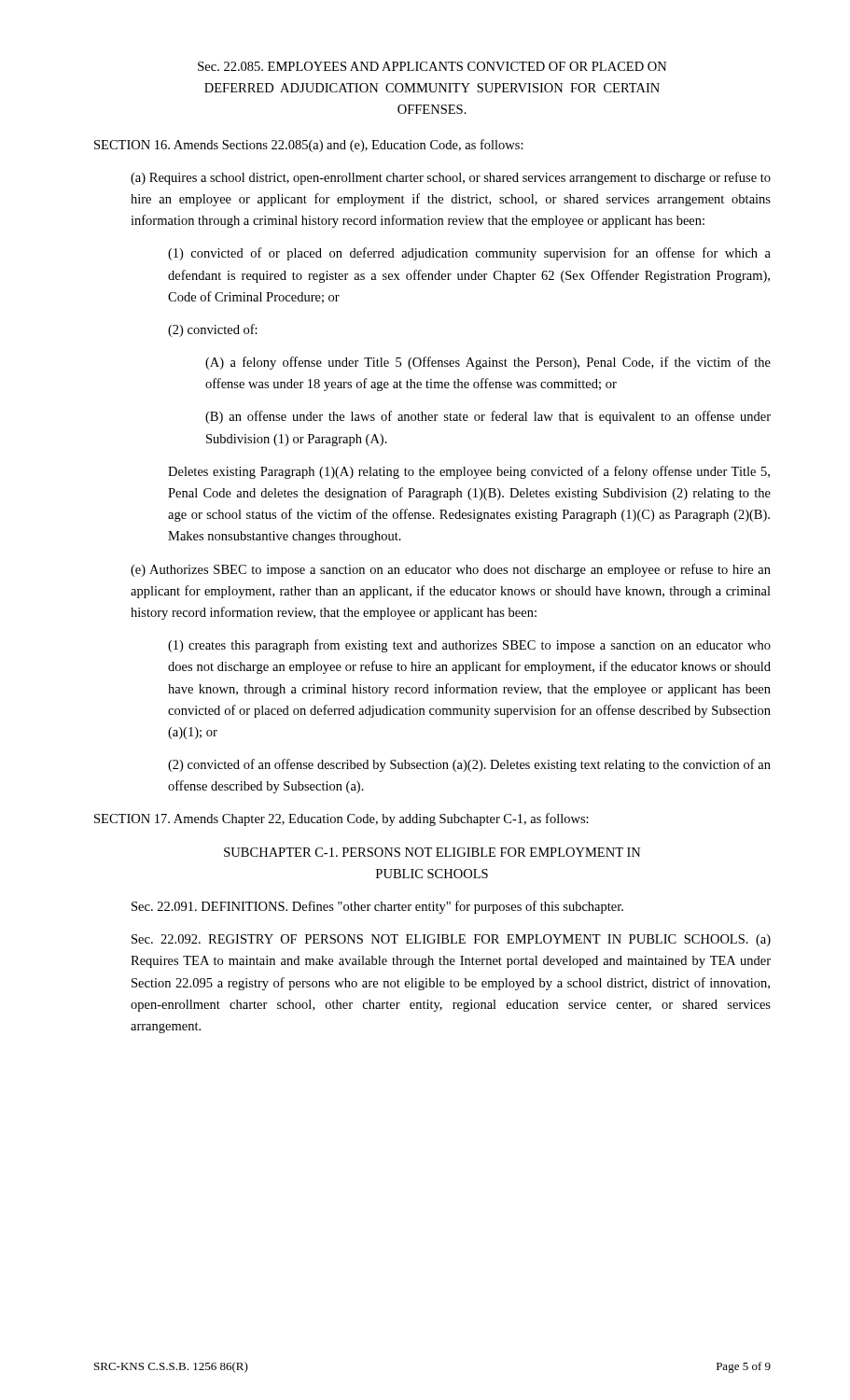Click on the list item containing "(1) convicted of or placed"
This screenshot has width=850, height=1400.
pyautogui.click(x=469, y=275)
